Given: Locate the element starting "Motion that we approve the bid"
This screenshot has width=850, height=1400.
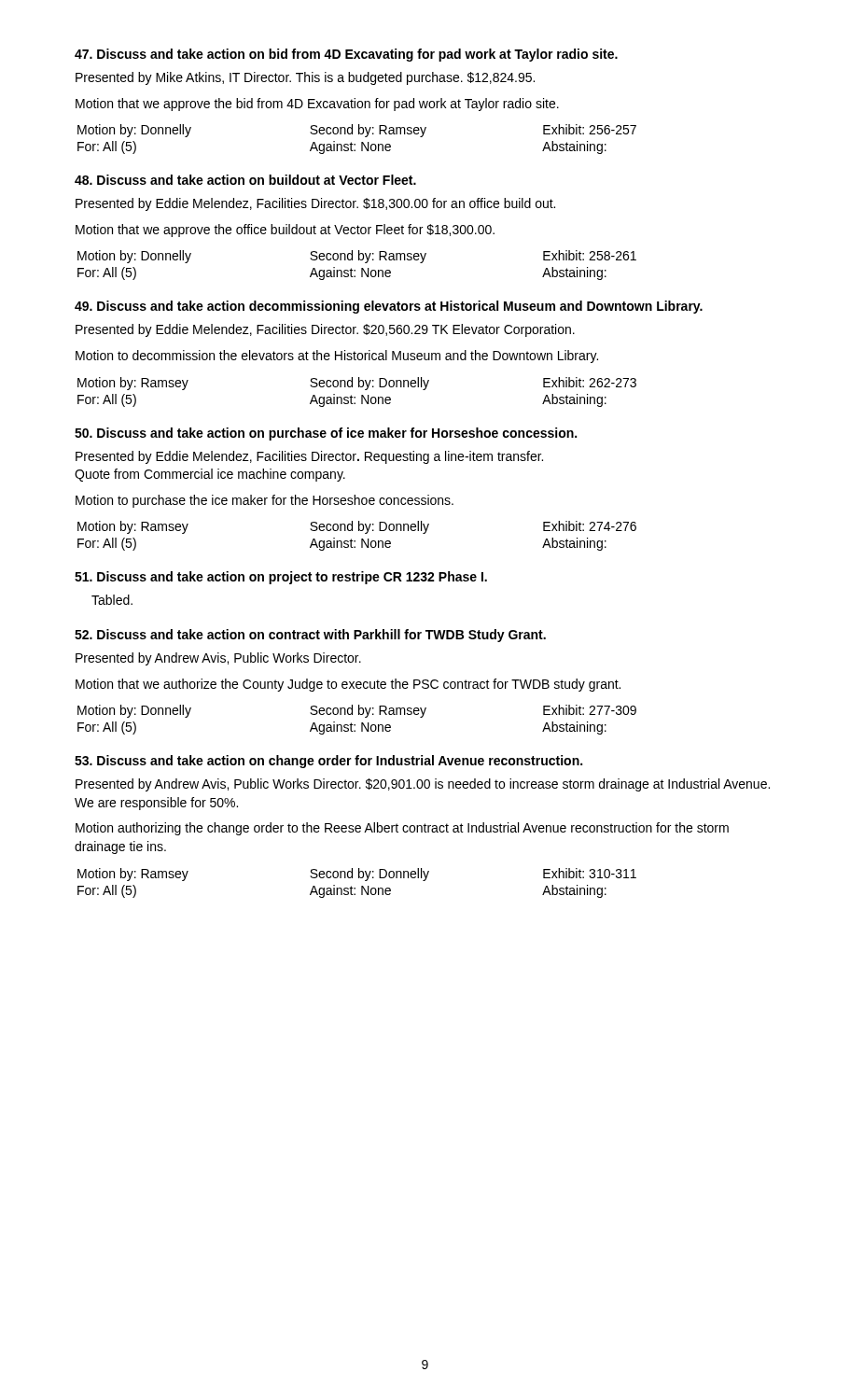Looking at the screenshot, I should (x=317, y=103).
